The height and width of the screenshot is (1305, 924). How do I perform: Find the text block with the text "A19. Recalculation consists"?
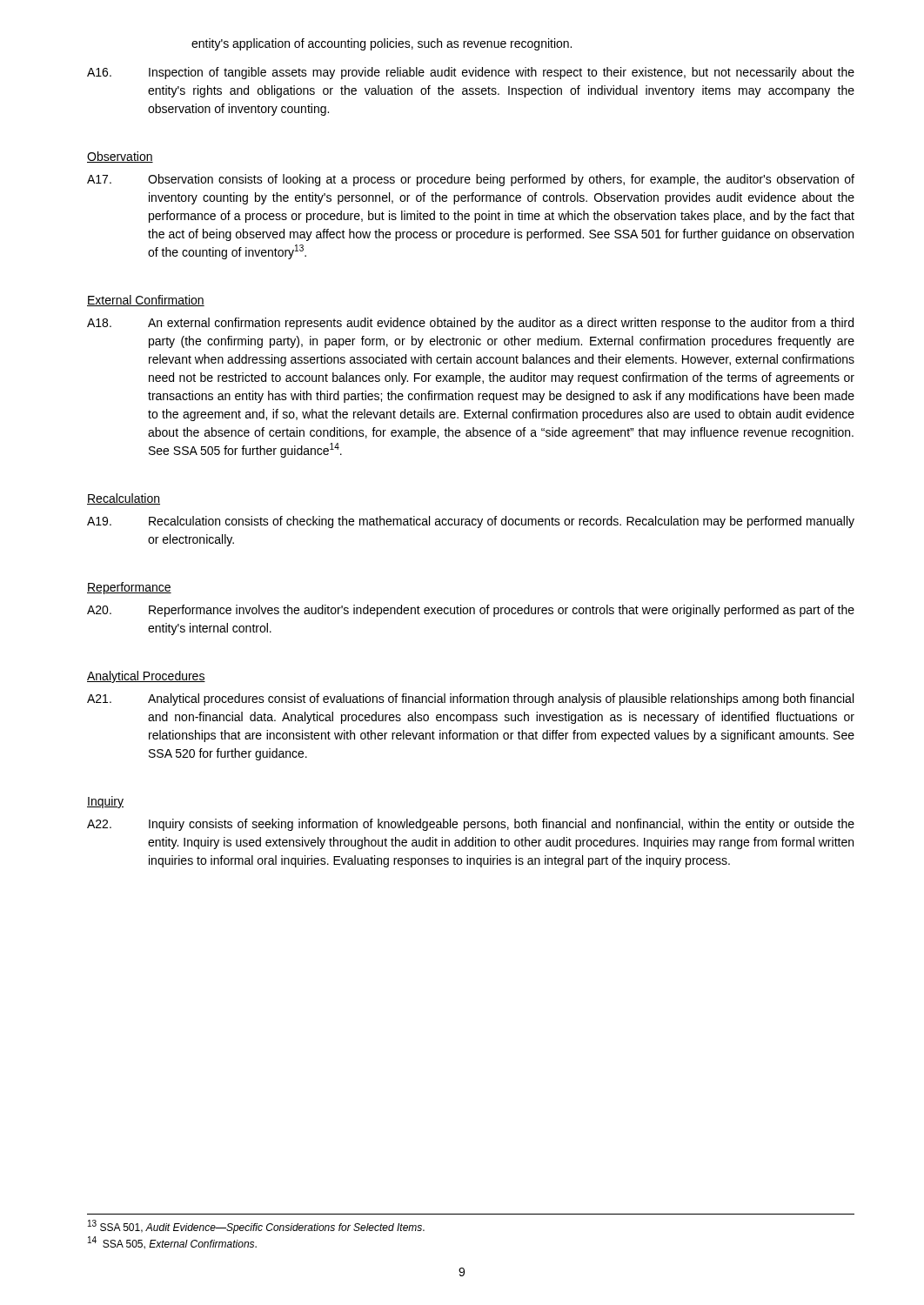point(471,531)
